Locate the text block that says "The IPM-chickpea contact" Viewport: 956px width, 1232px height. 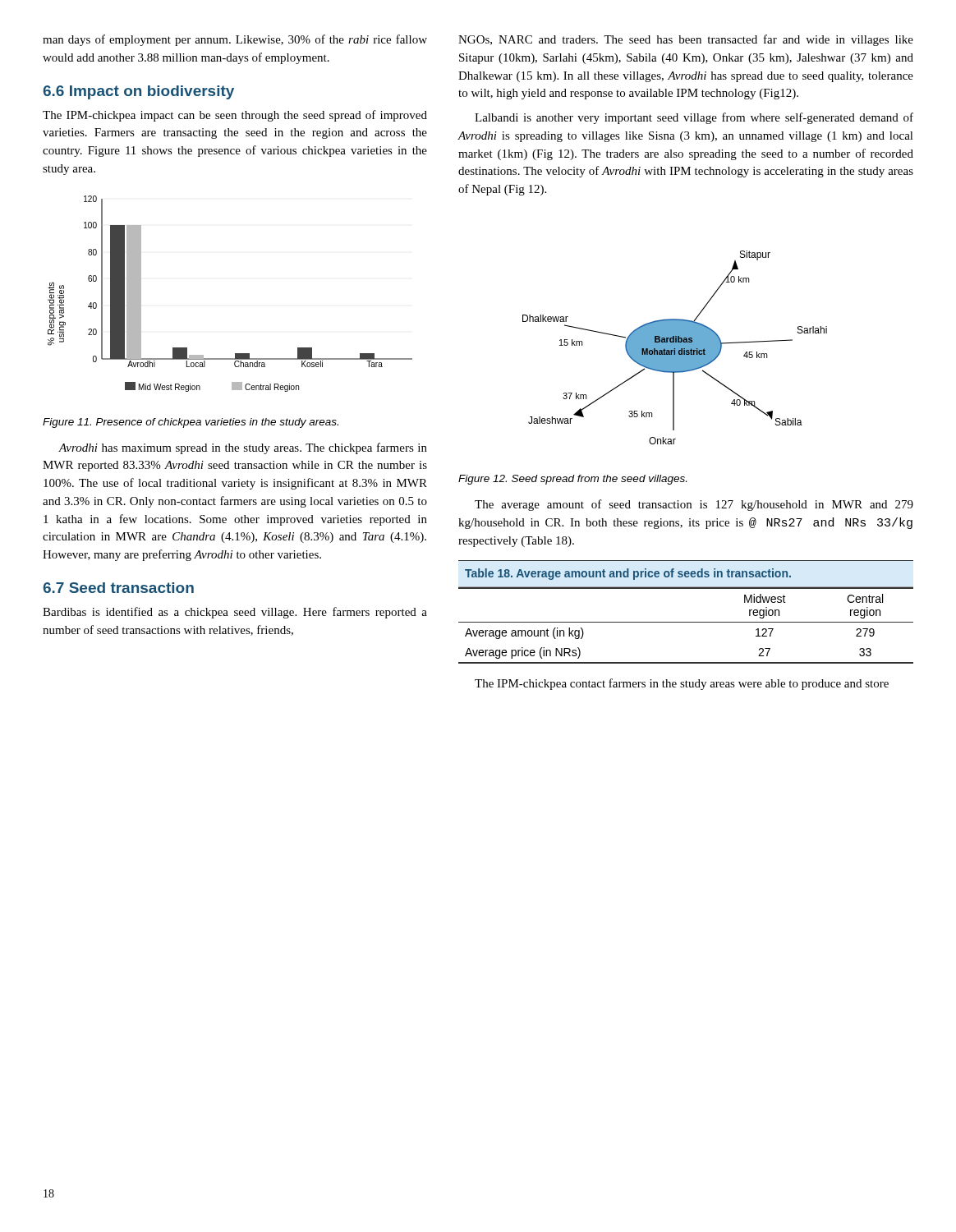[x=686, y=684]
